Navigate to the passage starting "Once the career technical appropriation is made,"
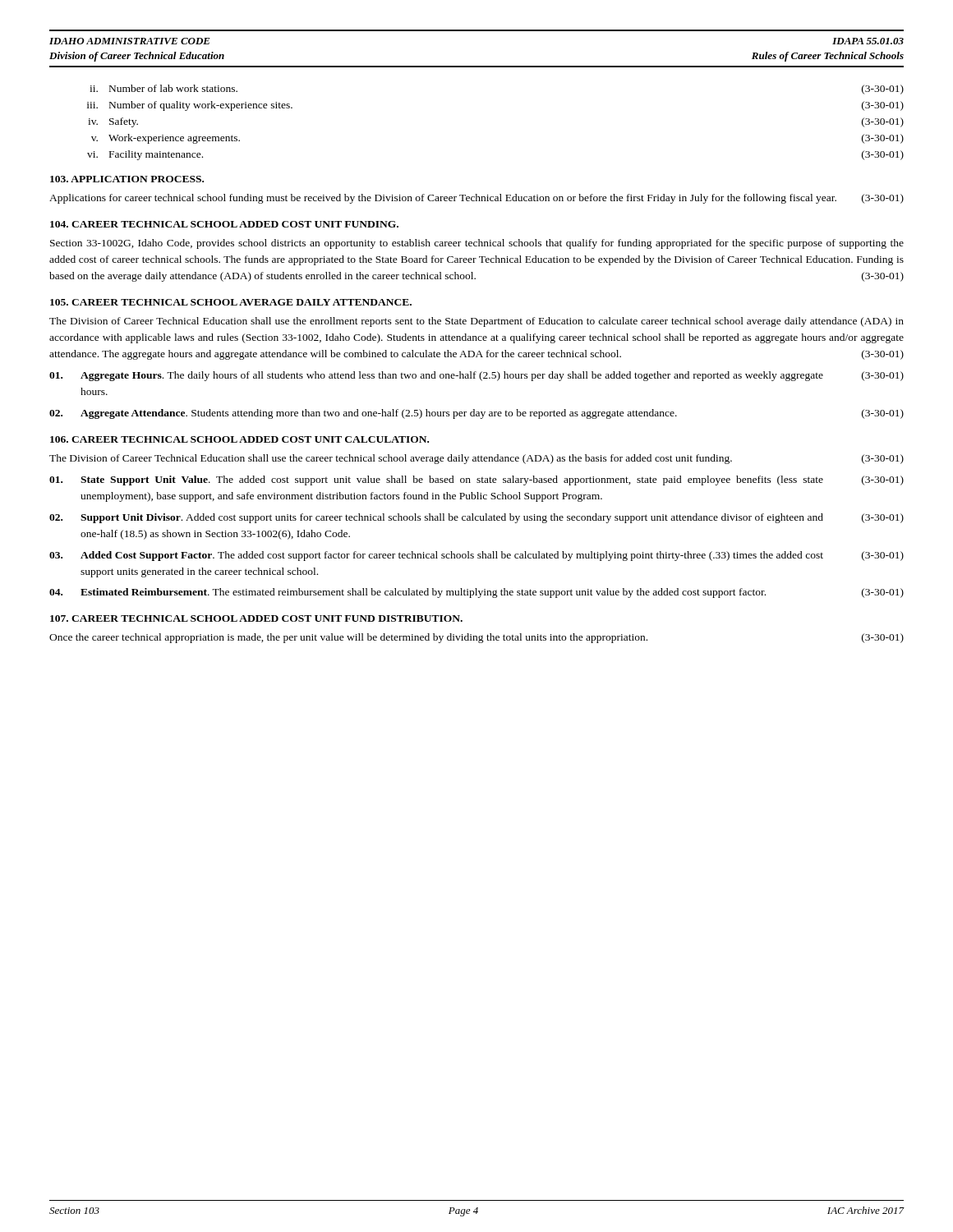 [x=476, y=638]
